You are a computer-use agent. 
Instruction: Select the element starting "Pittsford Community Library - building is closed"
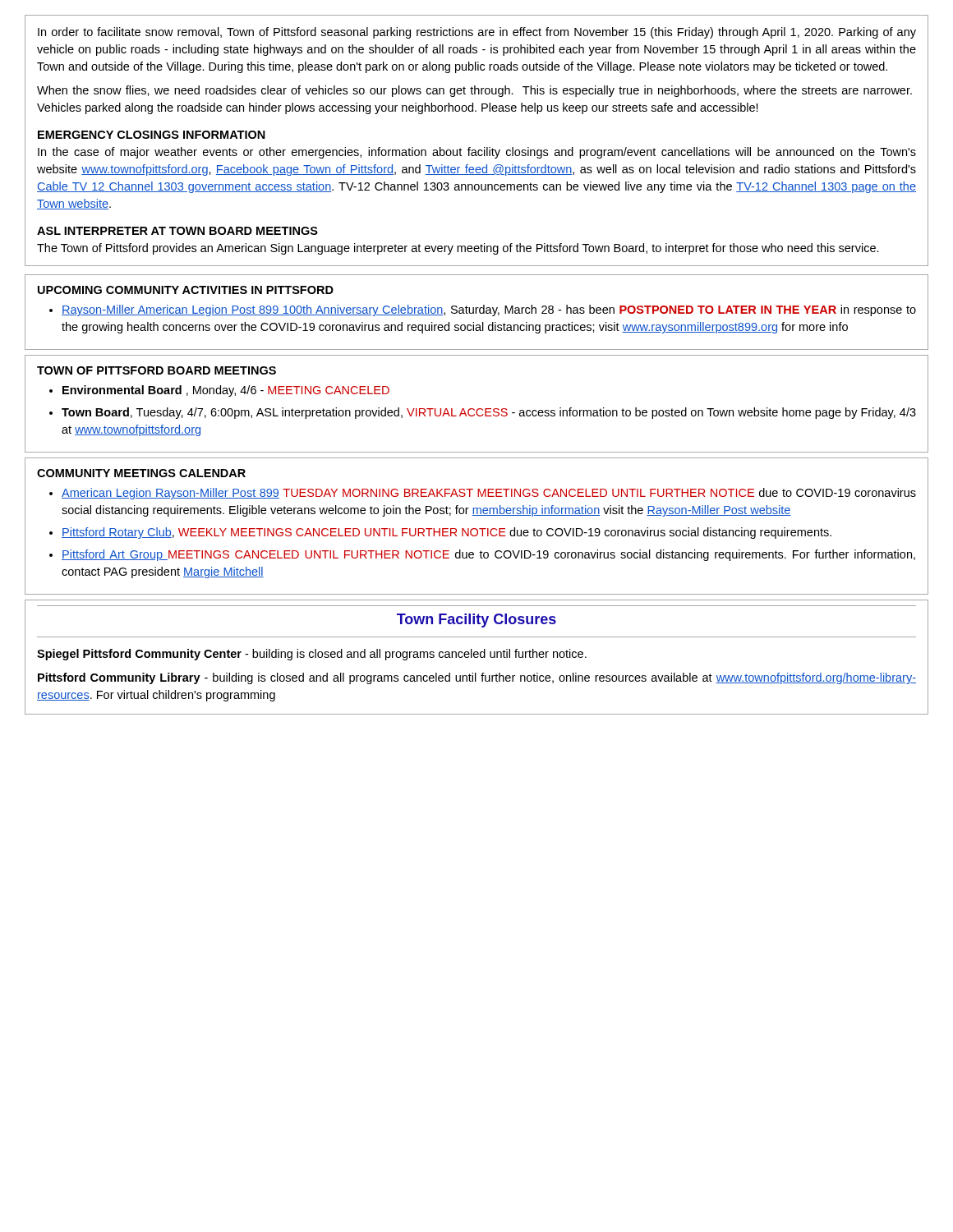(x=476, y=687)
